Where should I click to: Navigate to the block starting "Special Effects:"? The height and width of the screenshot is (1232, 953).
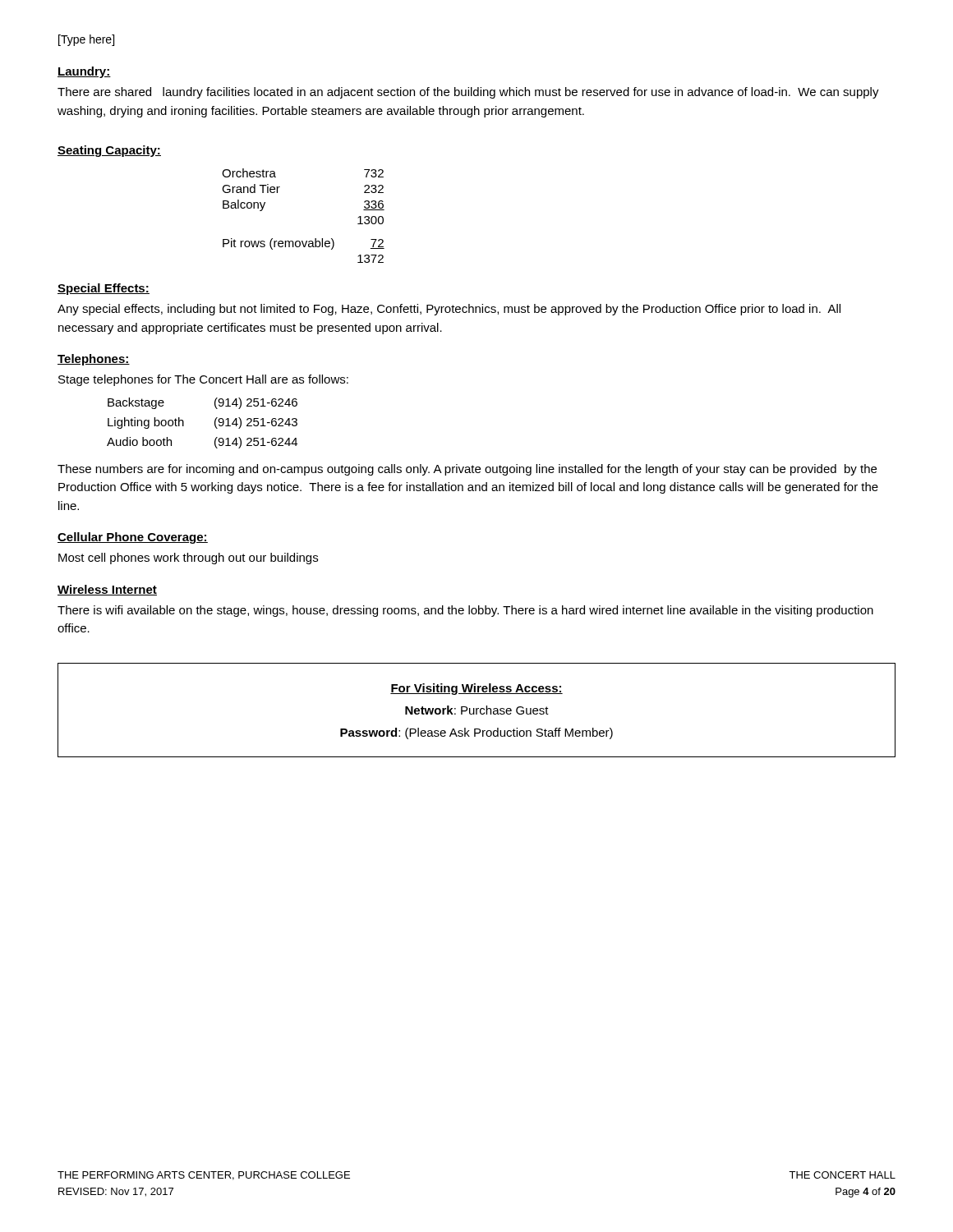103,288
